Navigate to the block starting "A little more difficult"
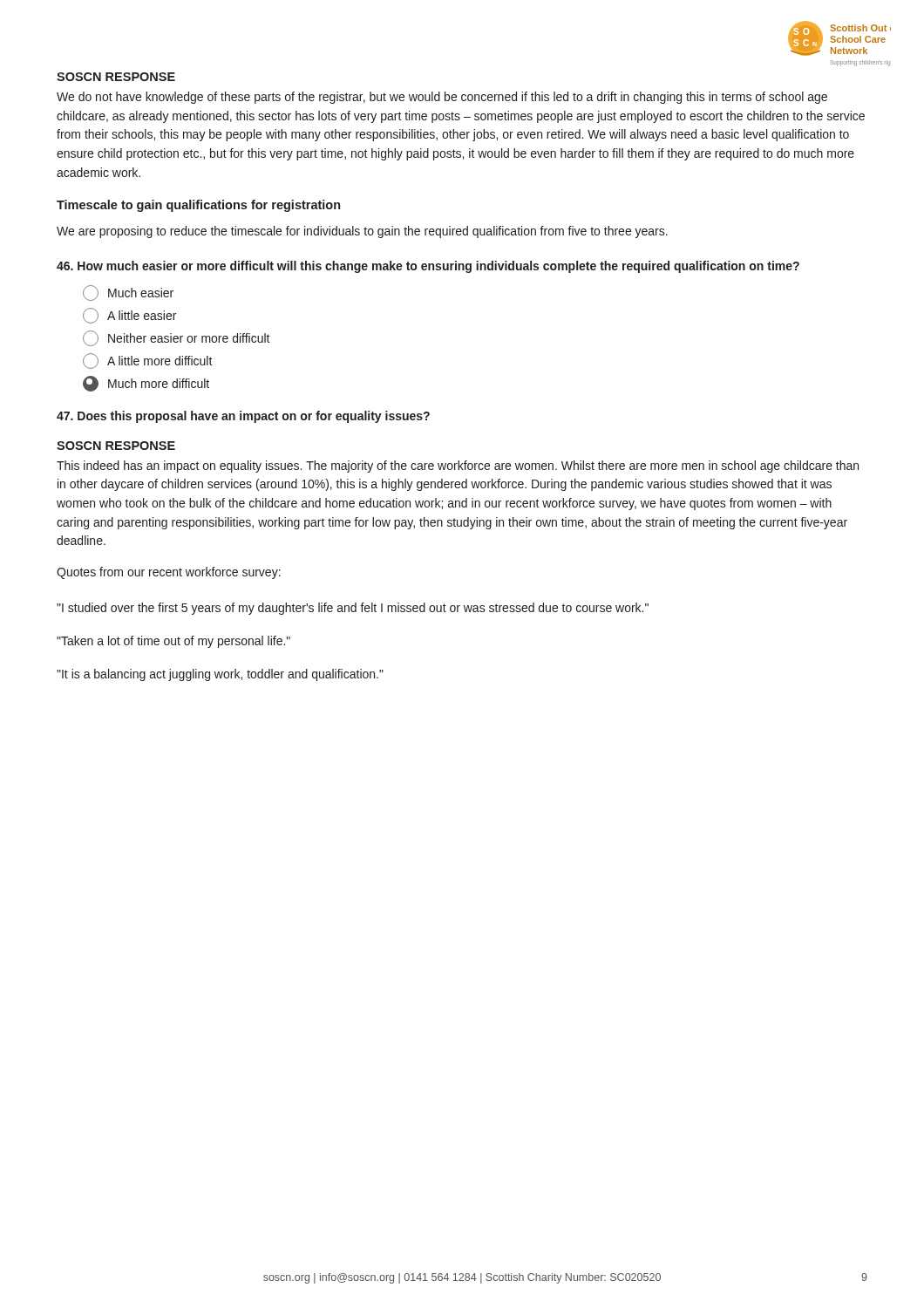924x1308 pixels. [147, 361]
